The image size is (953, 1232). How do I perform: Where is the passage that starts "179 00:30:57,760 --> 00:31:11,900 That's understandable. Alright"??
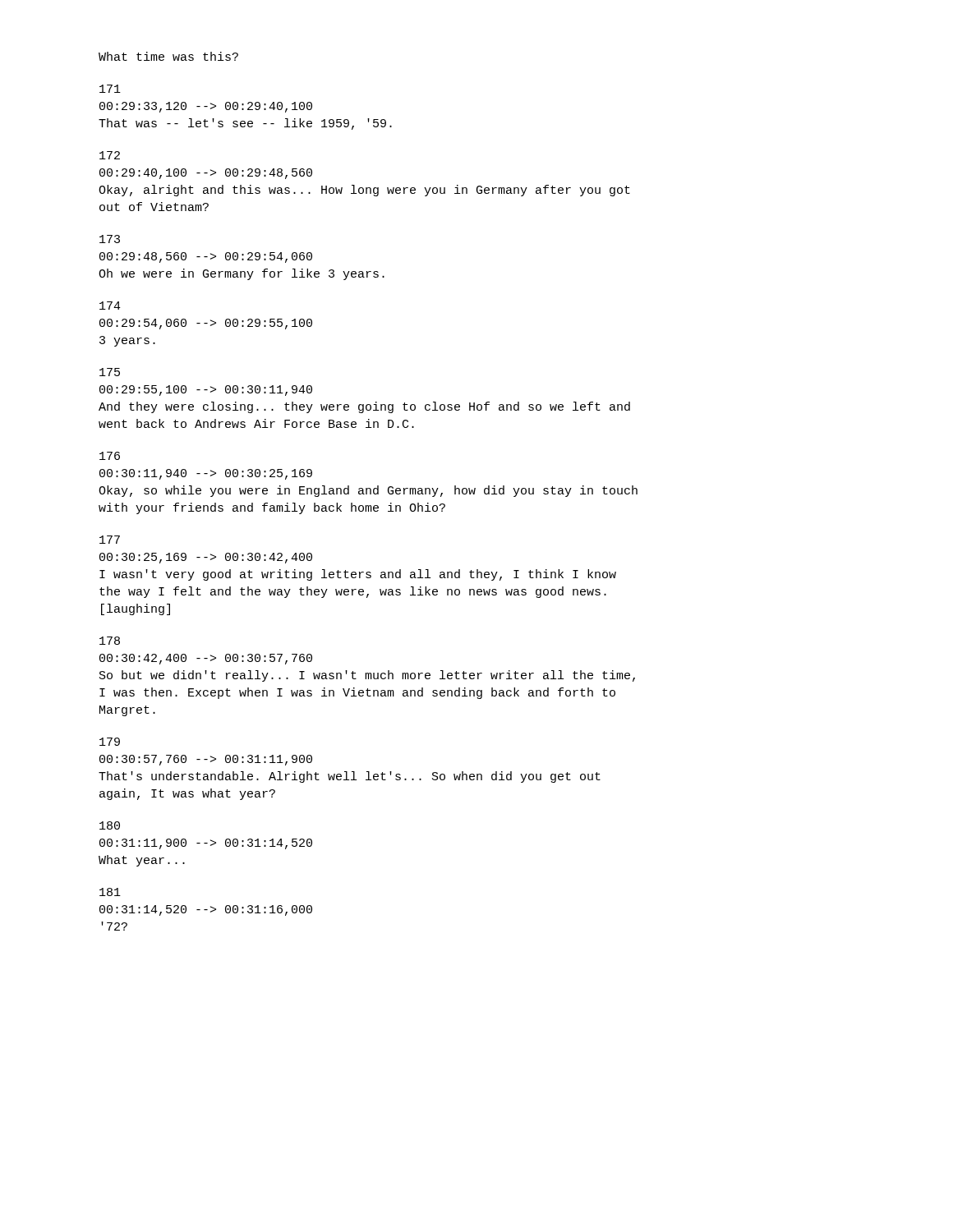(350, 769)
